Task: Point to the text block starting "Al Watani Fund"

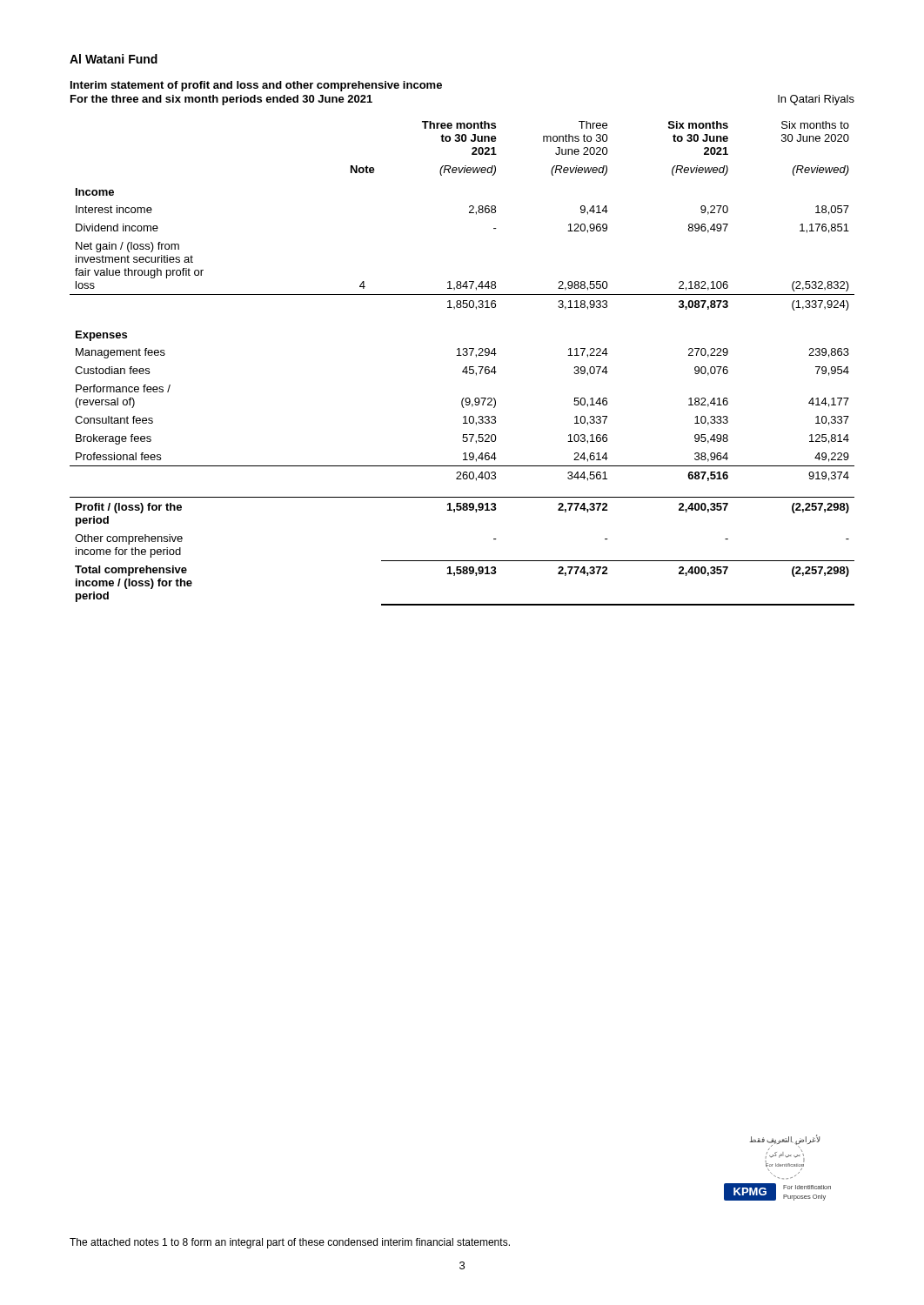Action: 114,59
